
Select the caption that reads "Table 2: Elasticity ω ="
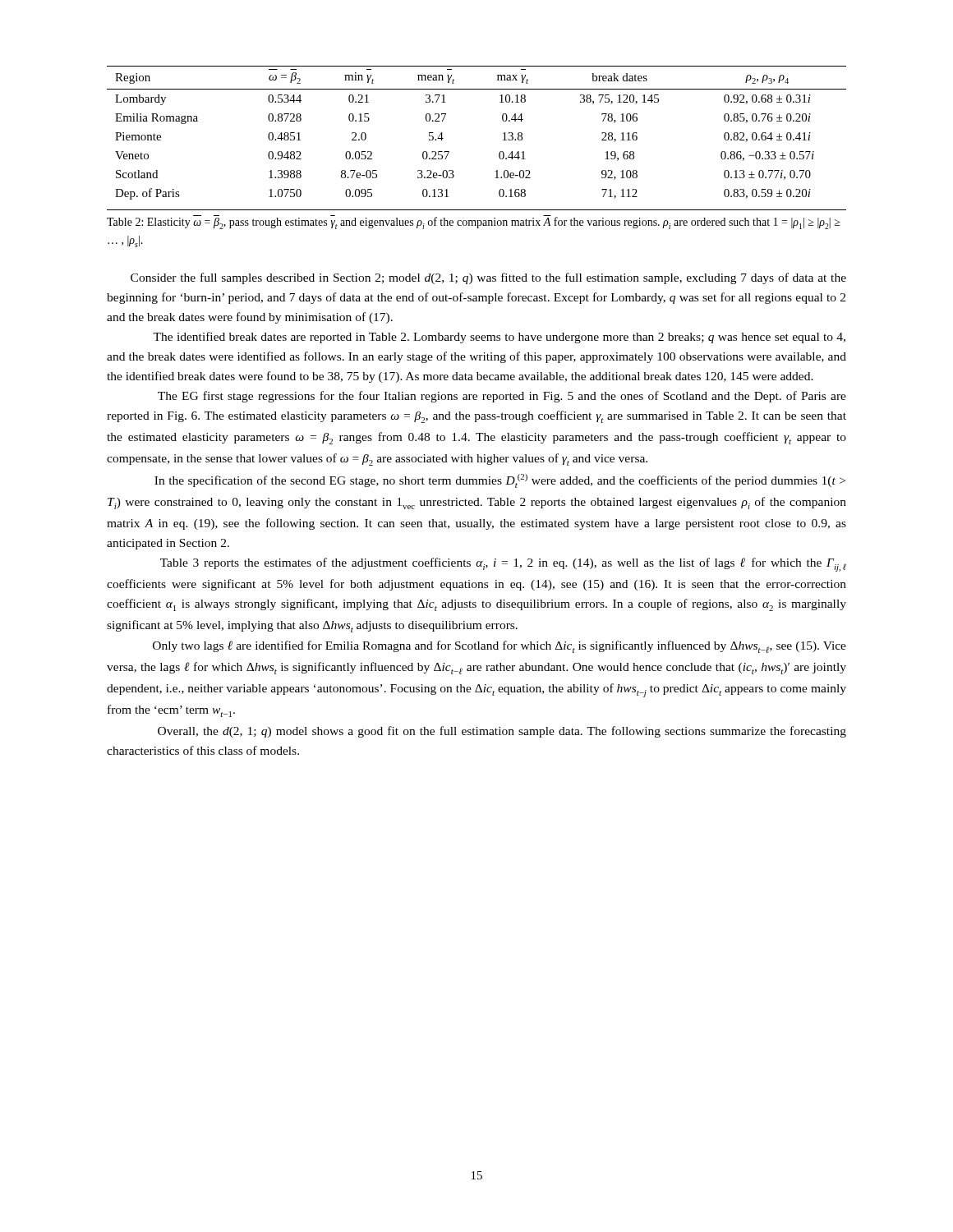tap(474, 232)
